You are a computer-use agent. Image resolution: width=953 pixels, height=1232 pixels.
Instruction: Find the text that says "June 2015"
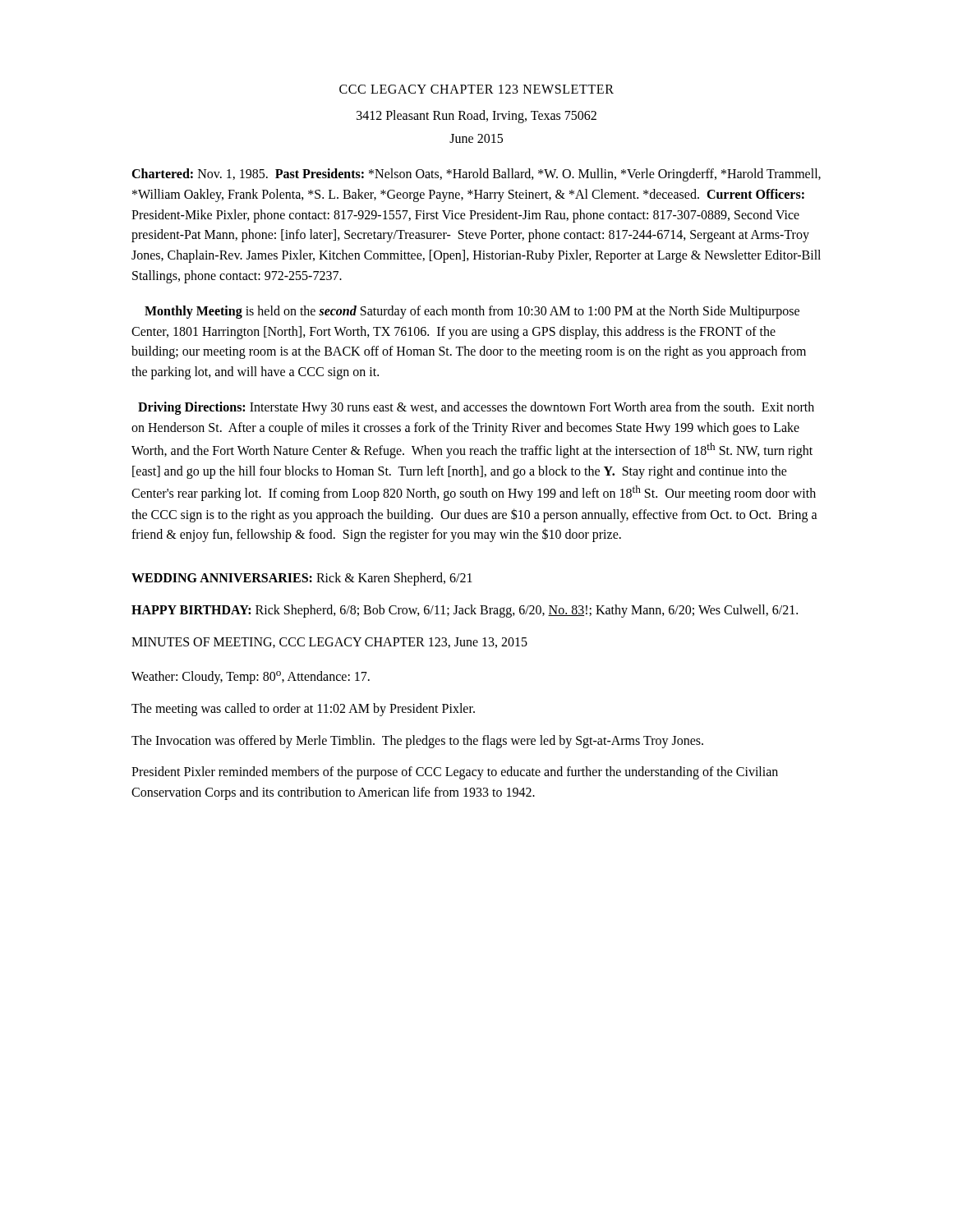coord(476,138)
